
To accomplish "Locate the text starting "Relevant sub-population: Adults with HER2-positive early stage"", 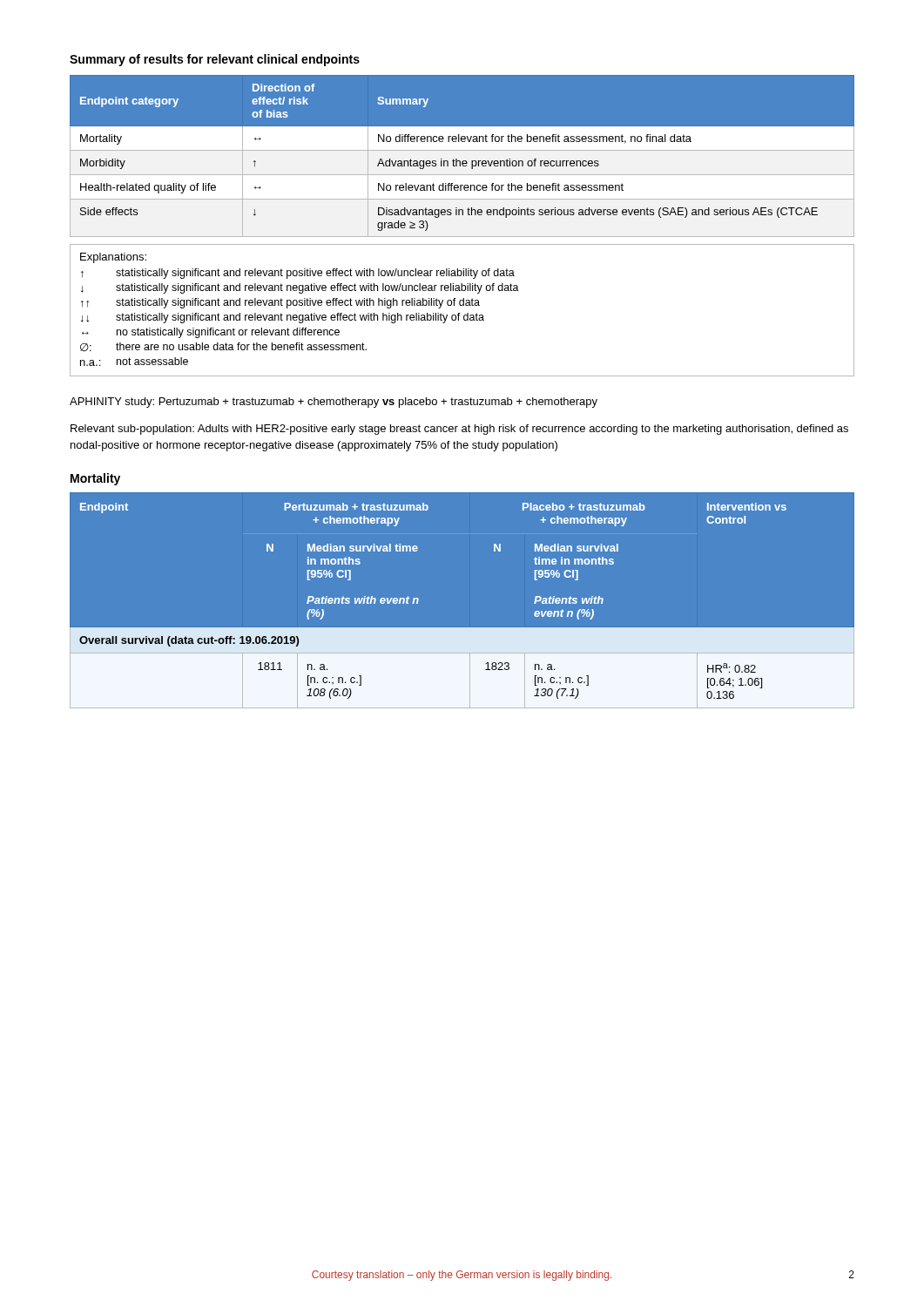I will click(x=459, y=436).
